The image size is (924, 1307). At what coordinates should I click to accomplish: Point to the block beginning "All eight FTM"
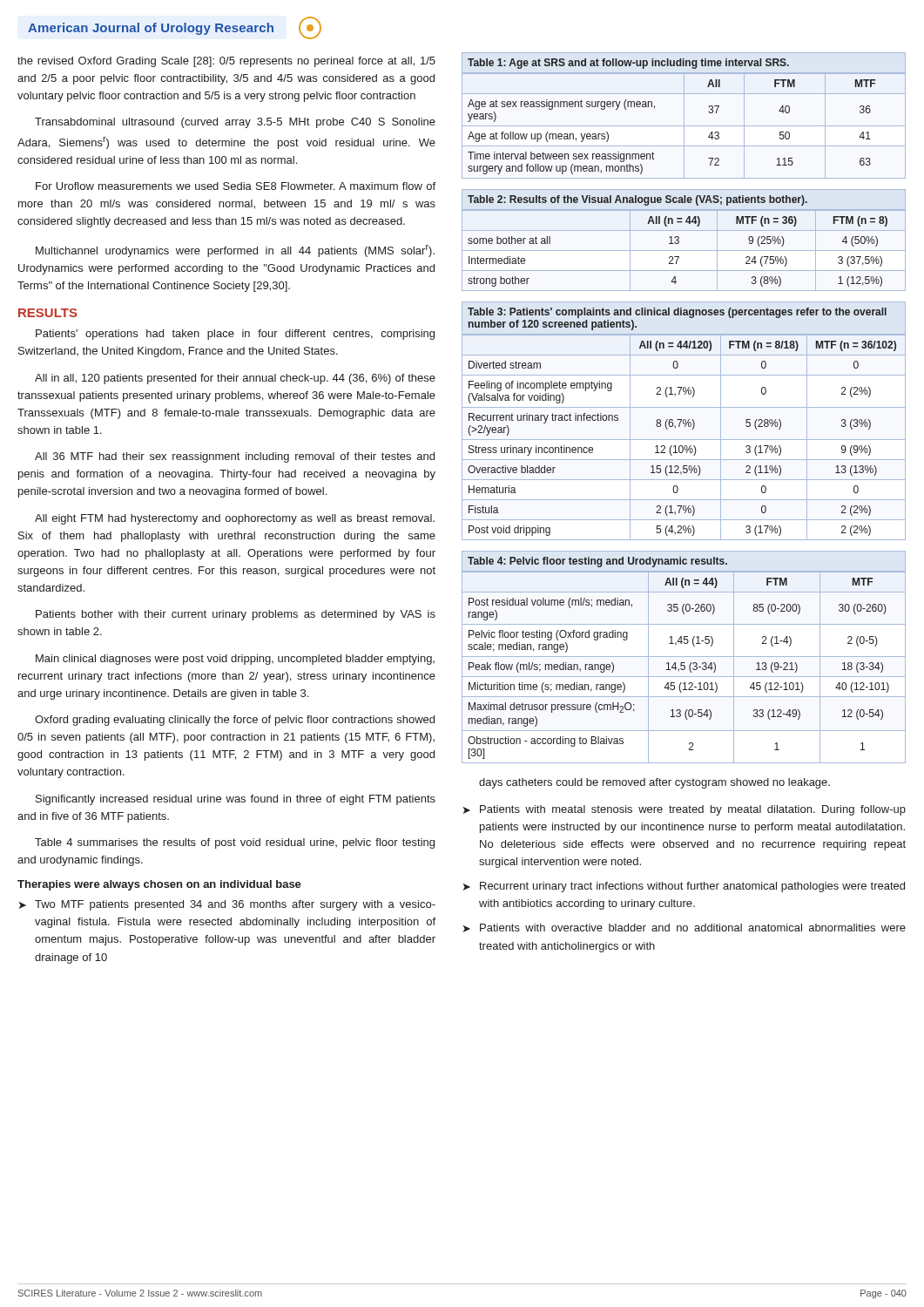(226, 553)
